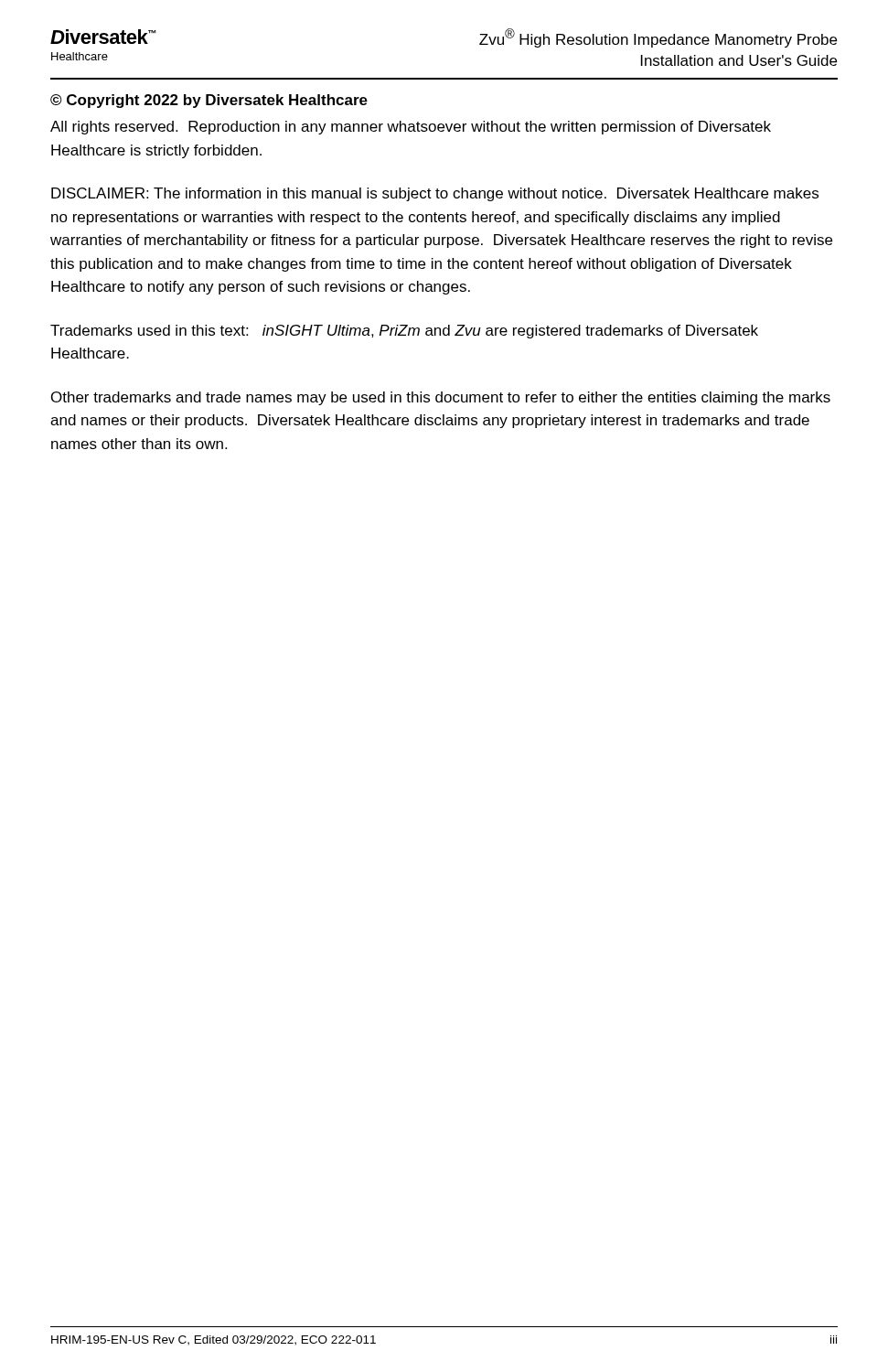The height and width of the screenshot is (1372, 888).
Task: Locate the element starting "Trademarks used in this text: inSIGHT"
Action: 404,342
